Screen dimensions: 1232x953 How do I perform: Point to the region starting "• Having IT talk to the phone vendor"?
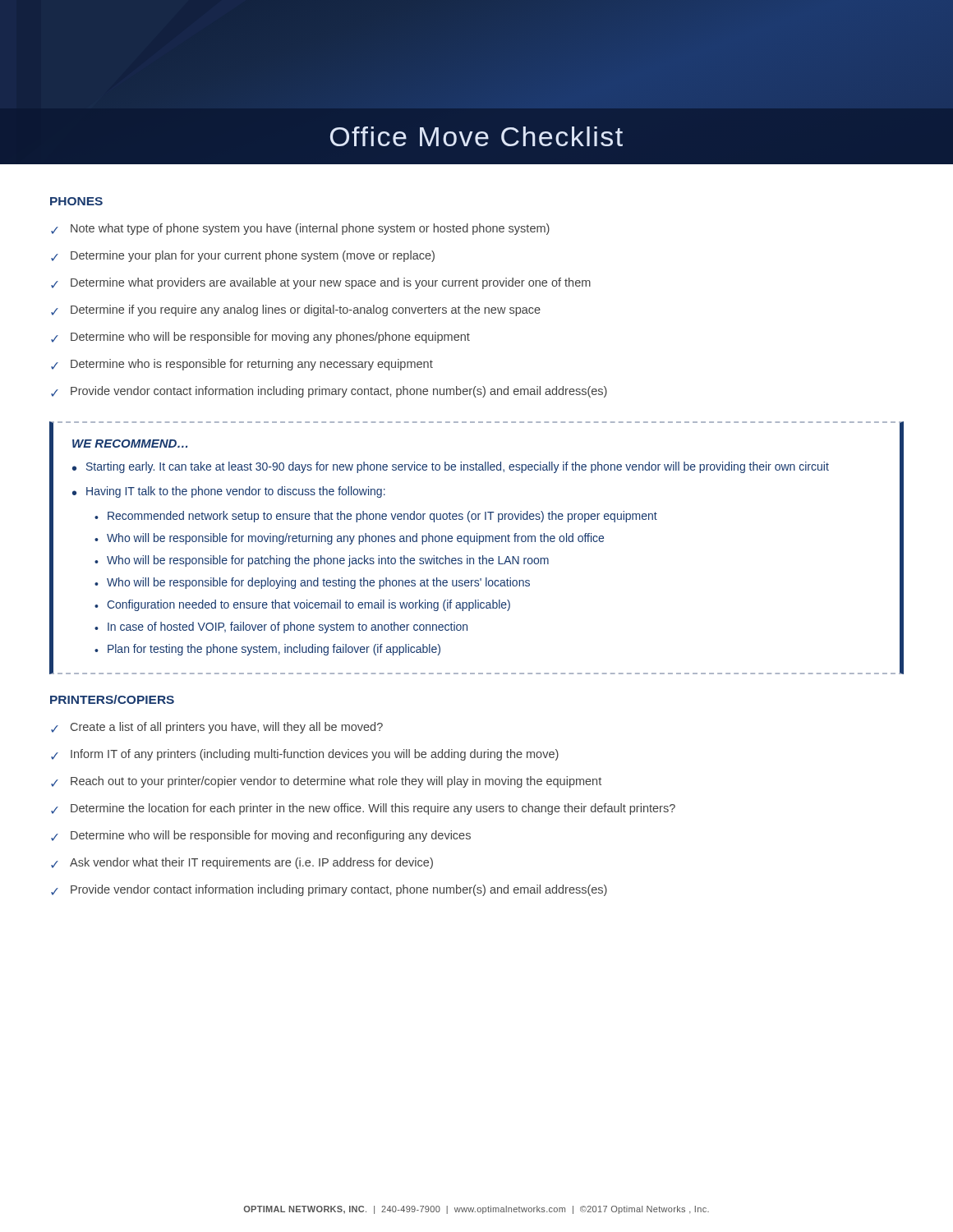(x=229, y=493)
